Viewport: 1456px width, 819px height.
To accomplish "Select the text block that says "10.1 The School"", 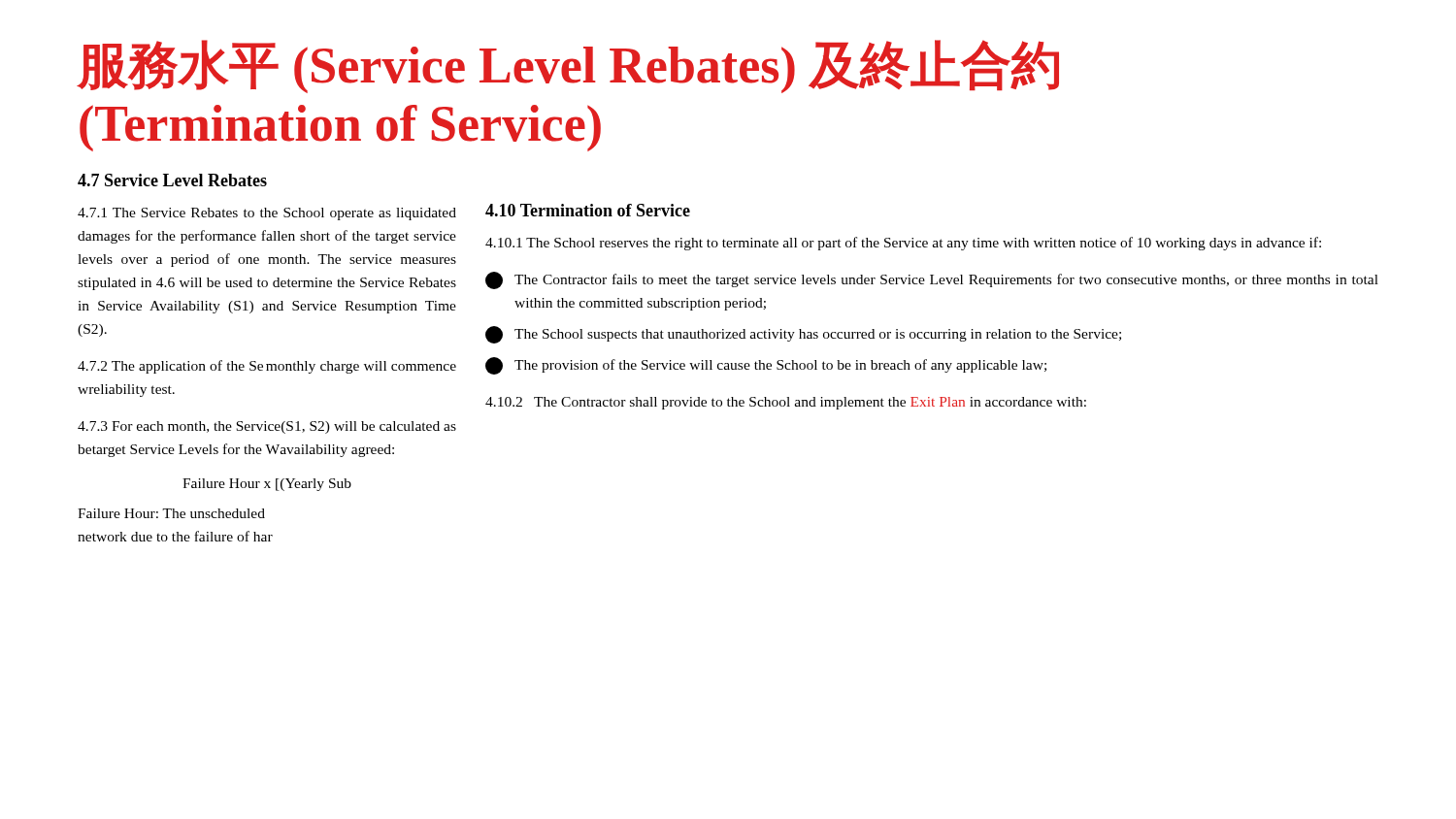I will (904, 242).
